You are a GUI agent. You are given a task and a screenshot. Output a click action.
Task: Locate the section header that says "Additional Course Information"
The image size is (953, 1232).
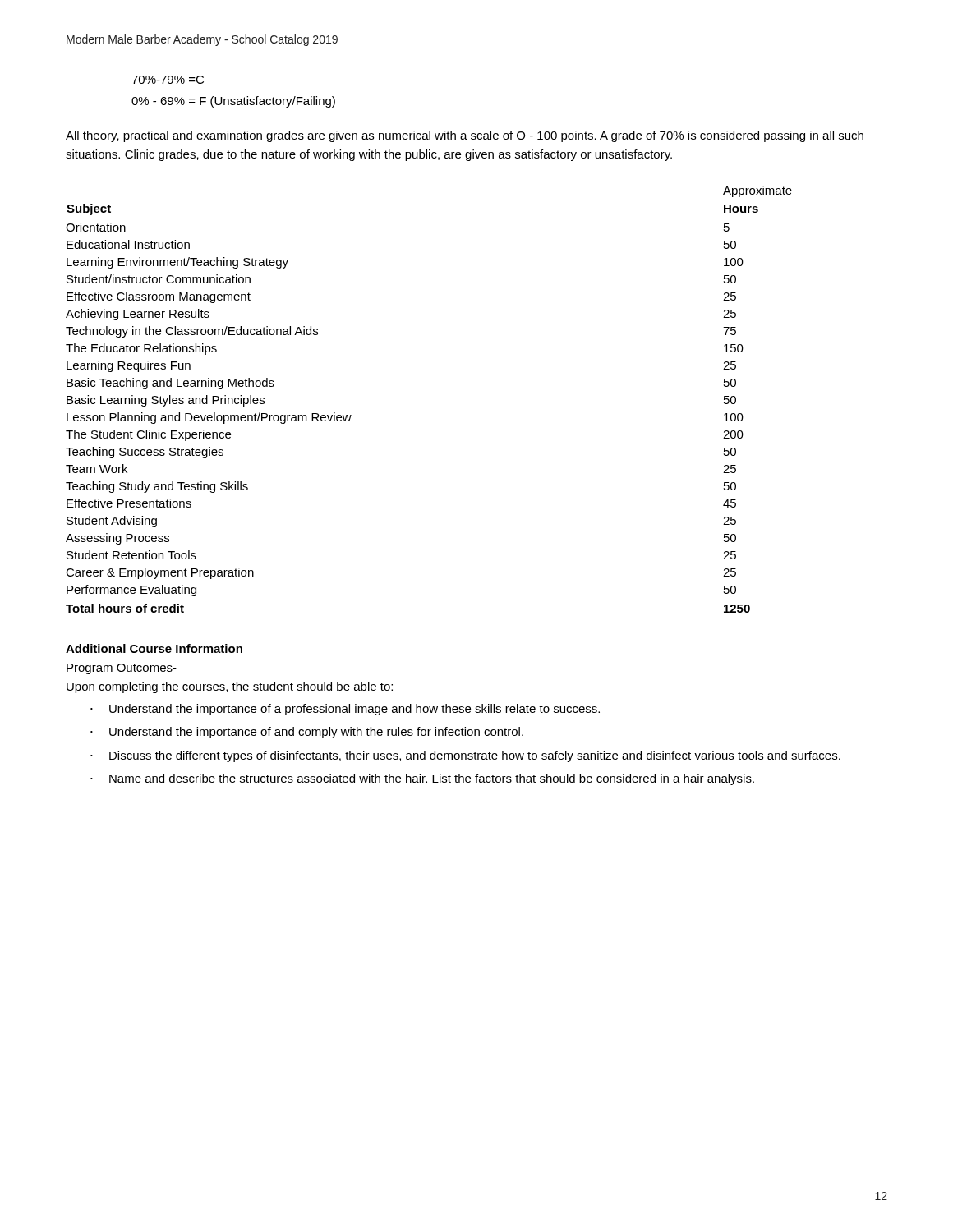pos(154,648)
